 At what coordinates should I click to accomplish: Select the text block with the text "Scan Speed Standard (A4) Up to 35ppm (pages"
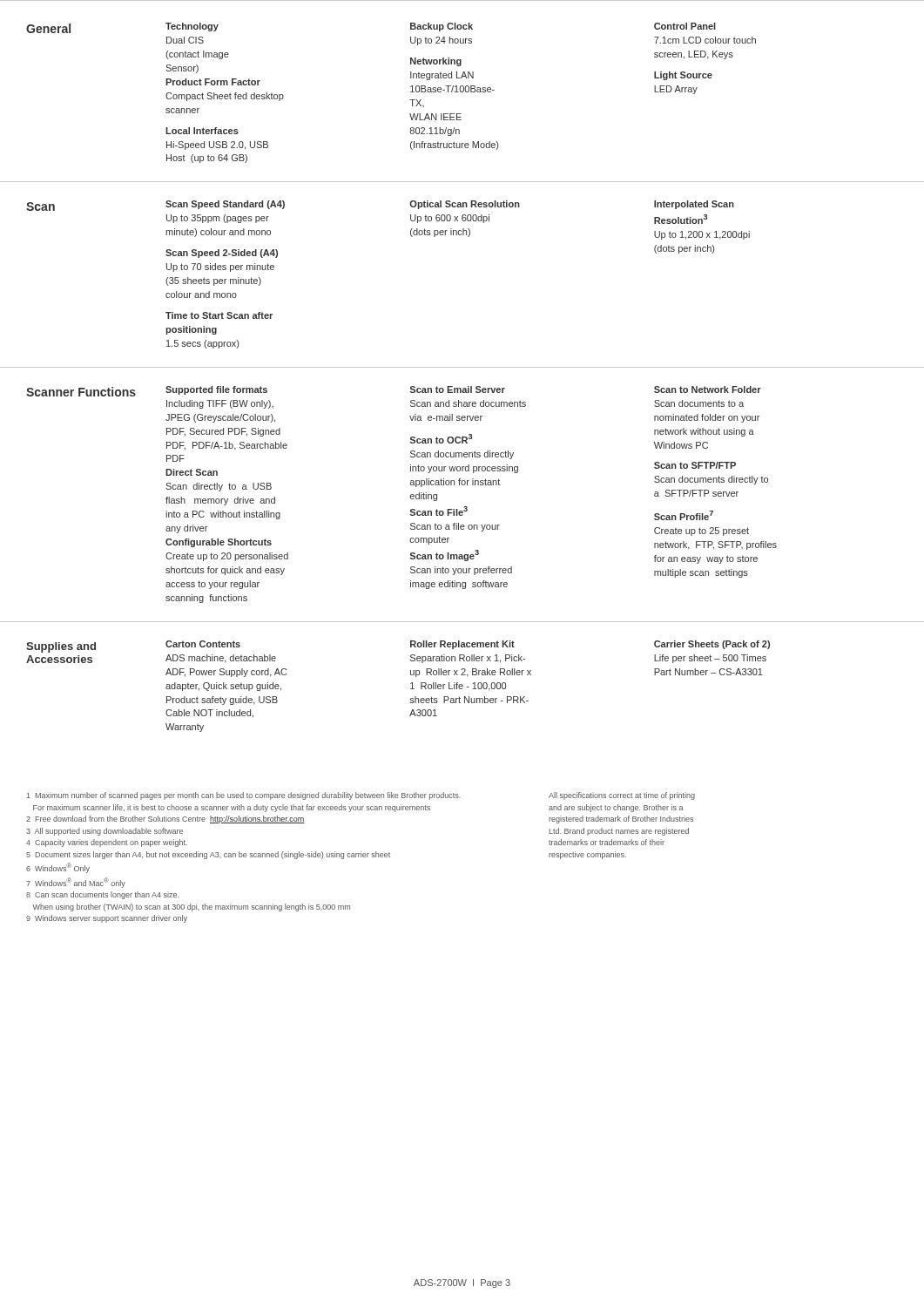pos(280,274)
